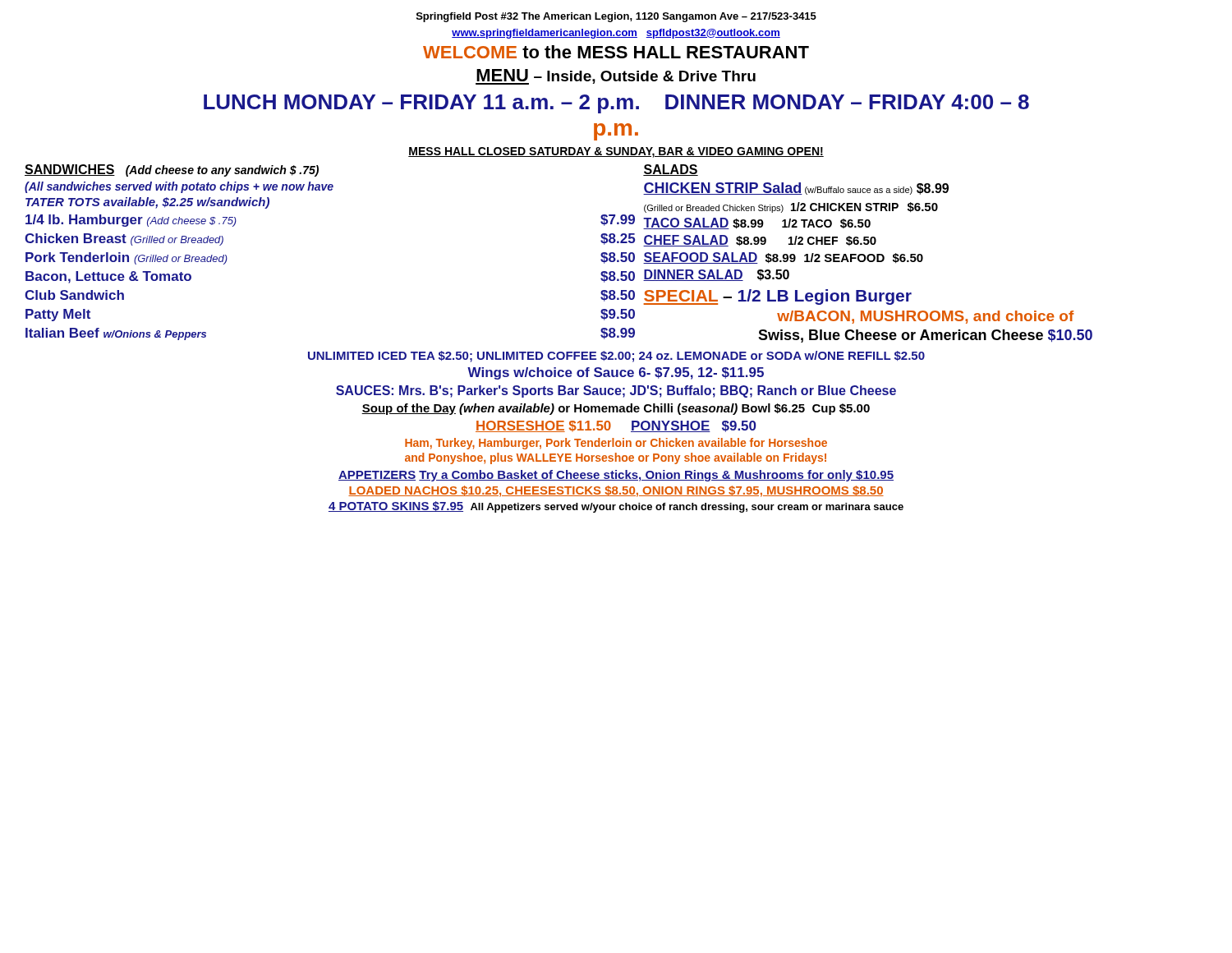The height and width of the screenshot is (953, 1232).
Task: Click on the list item containing "Bacon, Lettuce & Tomato"
Action: (x=111, y=277)
